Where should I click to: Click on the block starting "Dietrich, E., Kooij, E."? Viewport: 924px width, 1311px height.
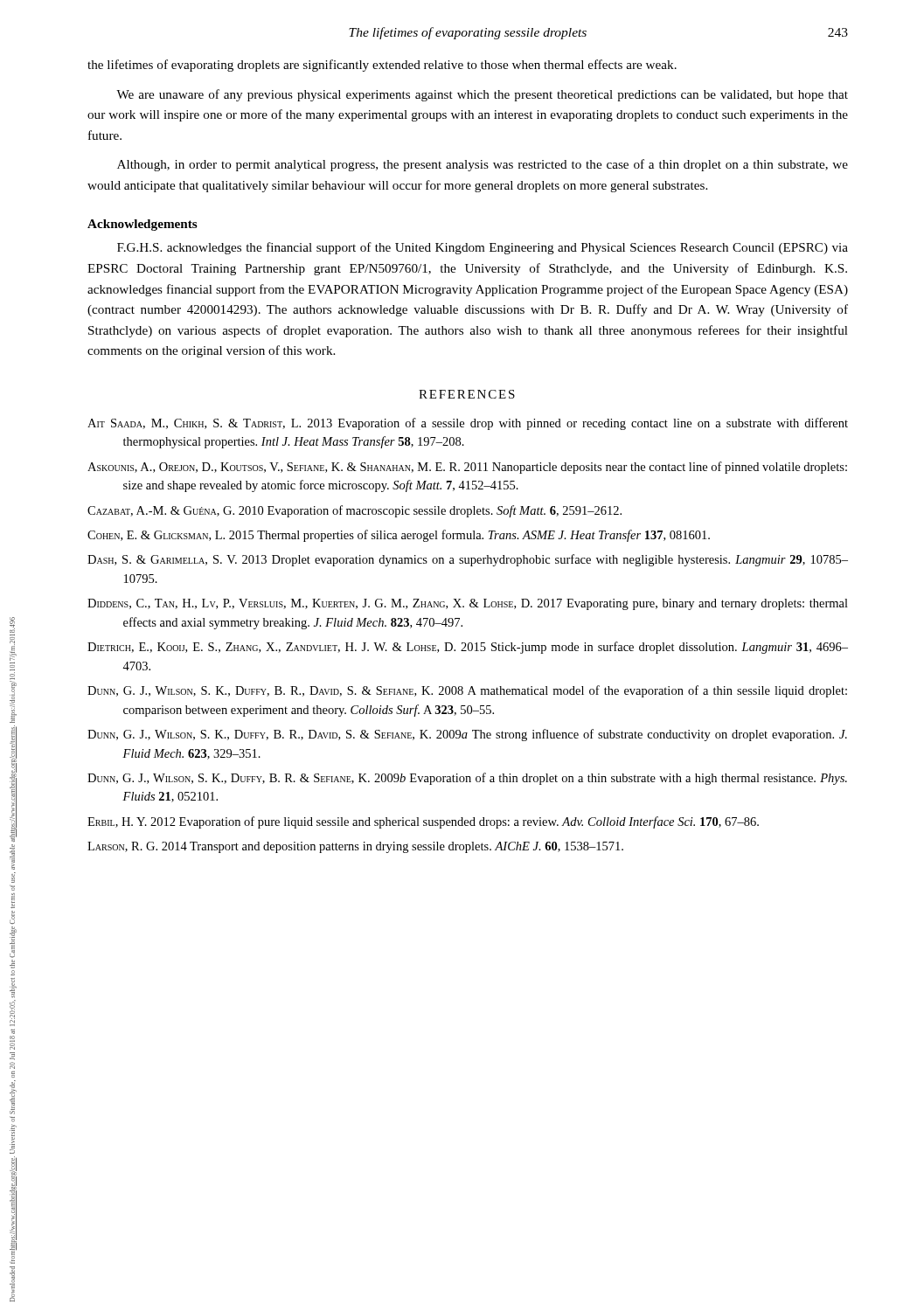[468, 657]
